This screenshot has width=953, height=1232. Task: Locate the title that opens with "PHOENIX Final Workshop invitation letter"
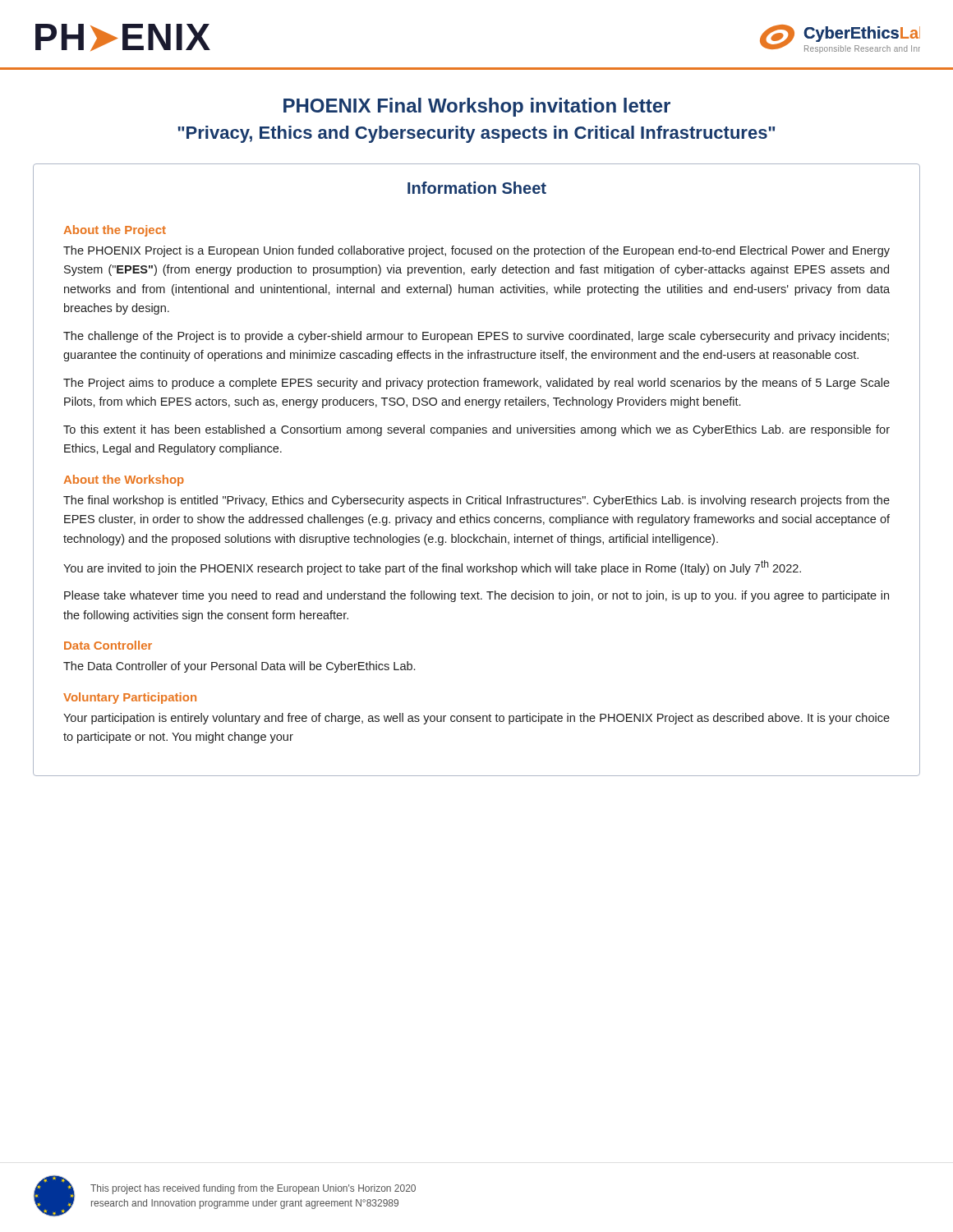point(476,119)
